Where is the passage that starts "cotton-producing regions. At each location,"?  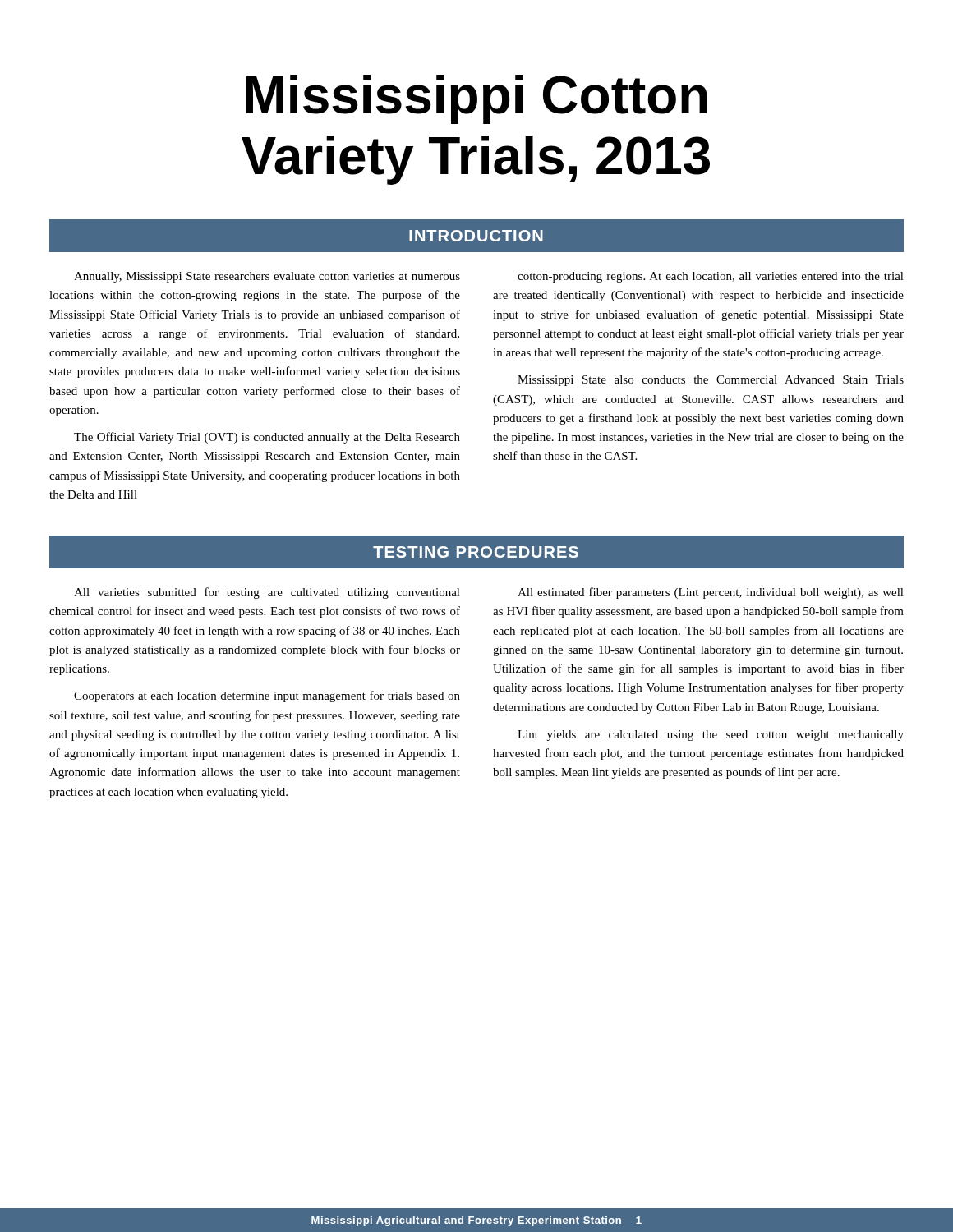[x=698, y=367]
